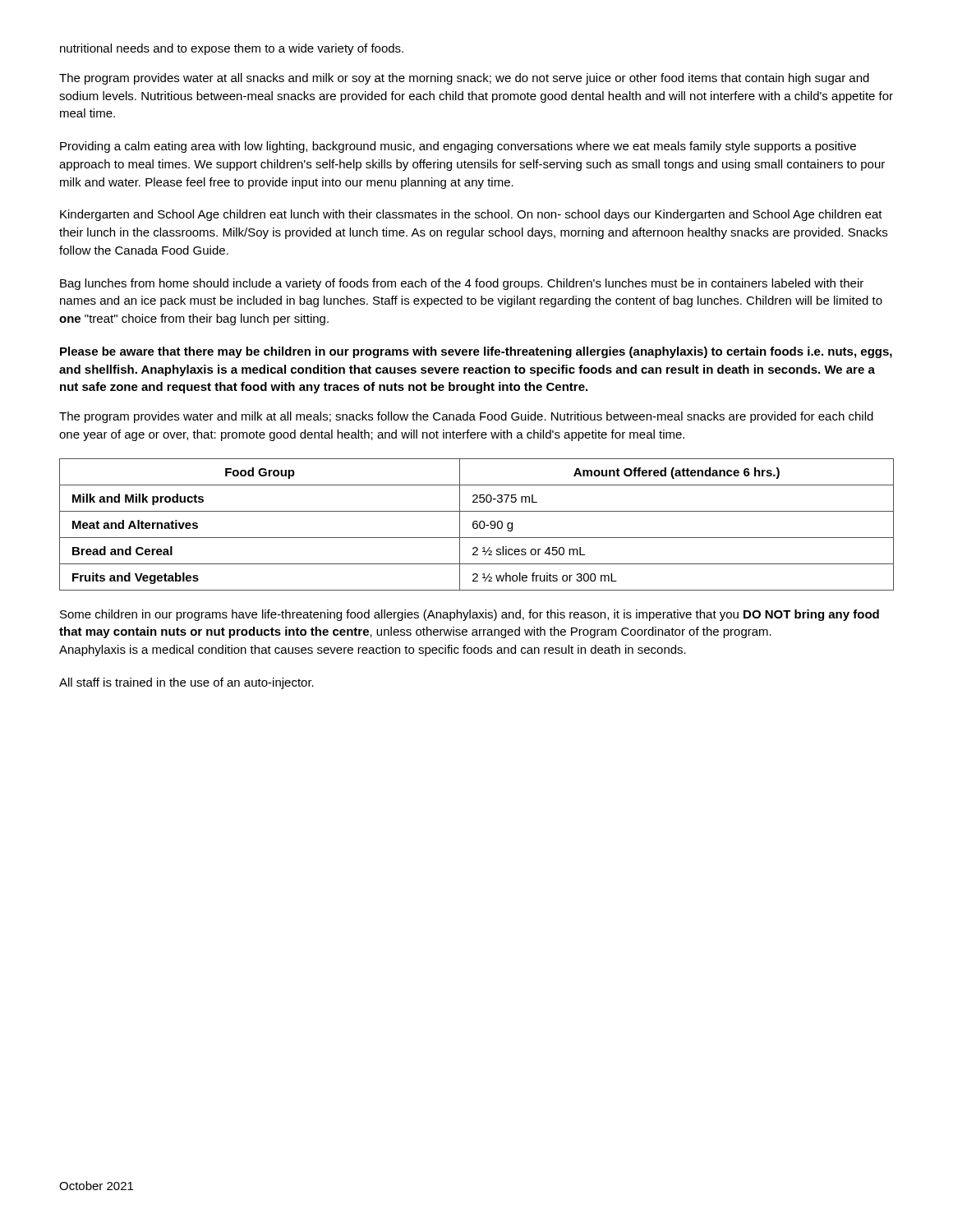The width and height of the screenshot is (953, 1232).
Task: Locate the text starting "All staff is trained in the use of"
Action: tap(187, 682)
